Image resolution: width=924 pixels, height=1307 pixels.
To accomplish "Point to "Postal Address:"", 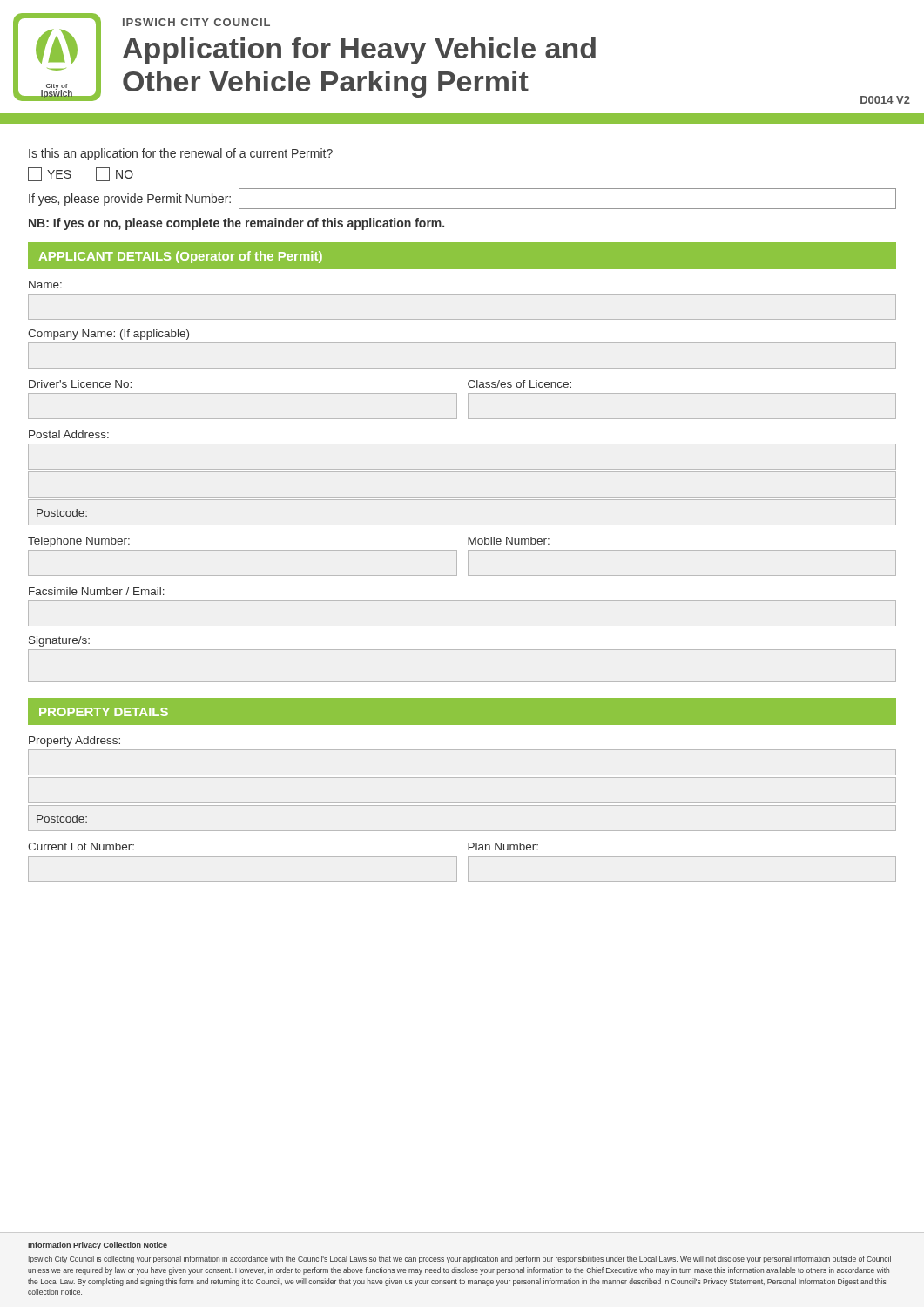I will (69, 434).
